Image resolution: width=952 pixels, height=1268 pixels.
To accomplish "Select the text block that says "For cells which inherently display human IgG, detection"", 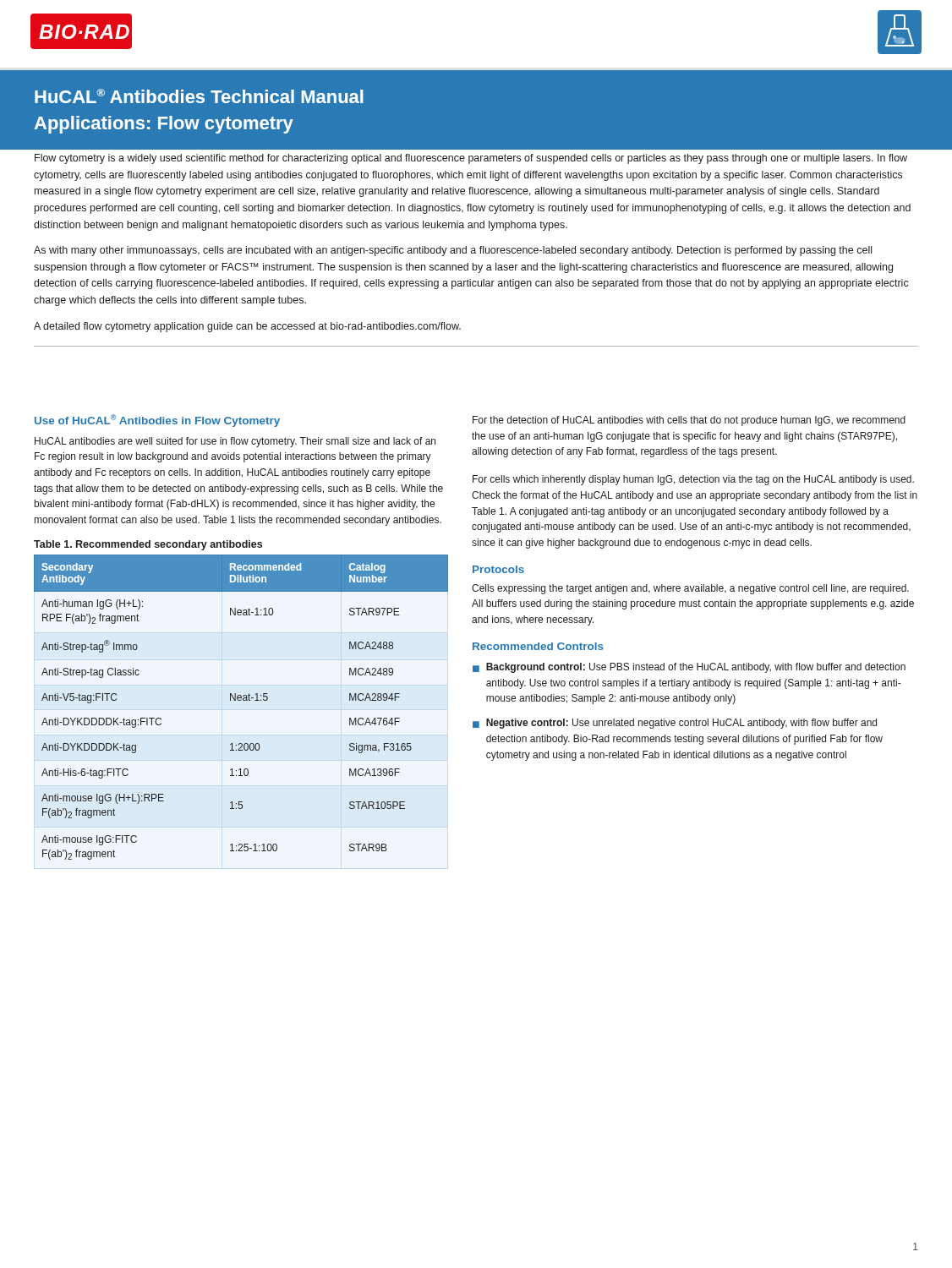I will point(695,511).
